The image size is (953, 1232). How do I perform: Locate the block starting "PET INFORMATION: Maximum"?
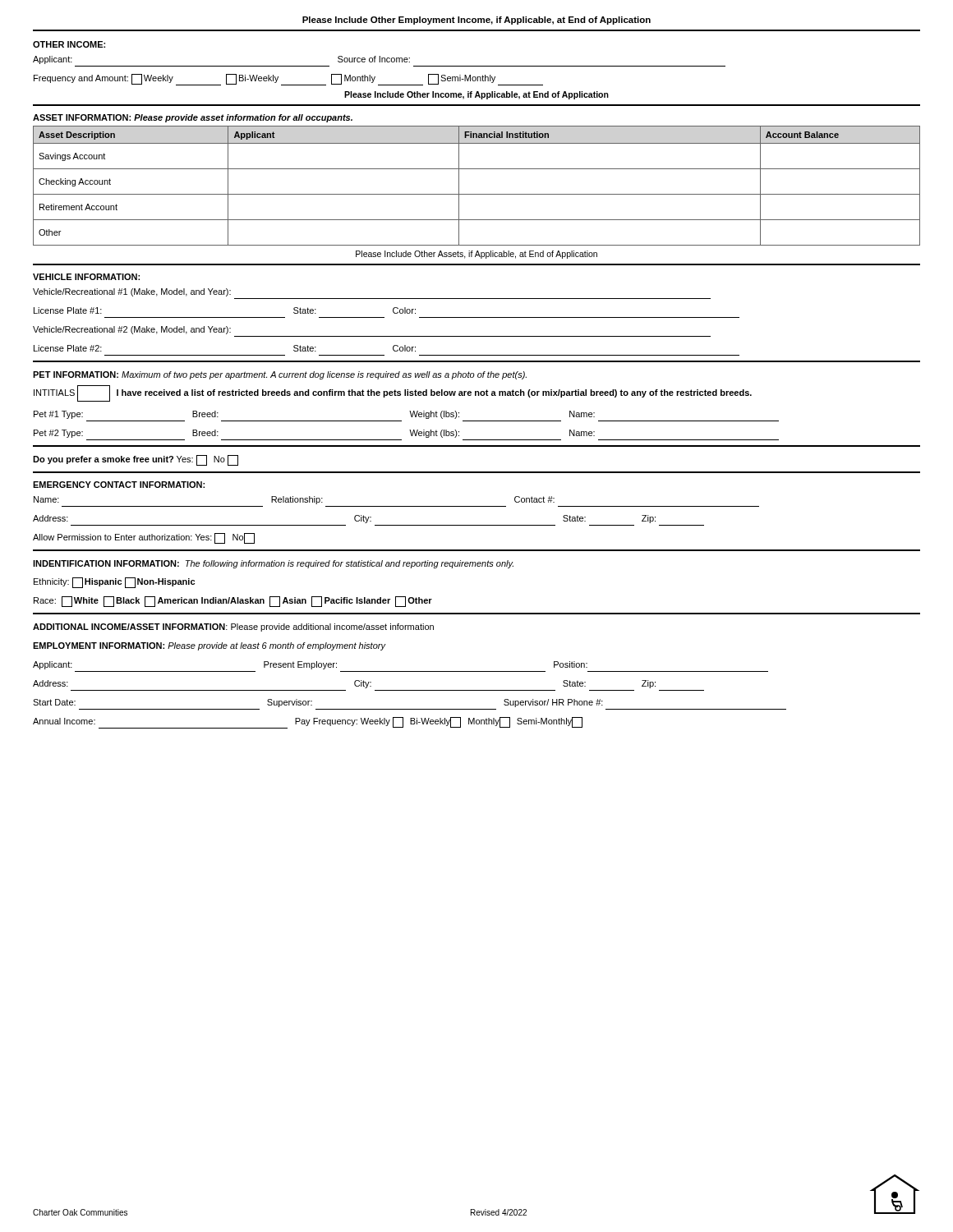click(x=280, y=375)
